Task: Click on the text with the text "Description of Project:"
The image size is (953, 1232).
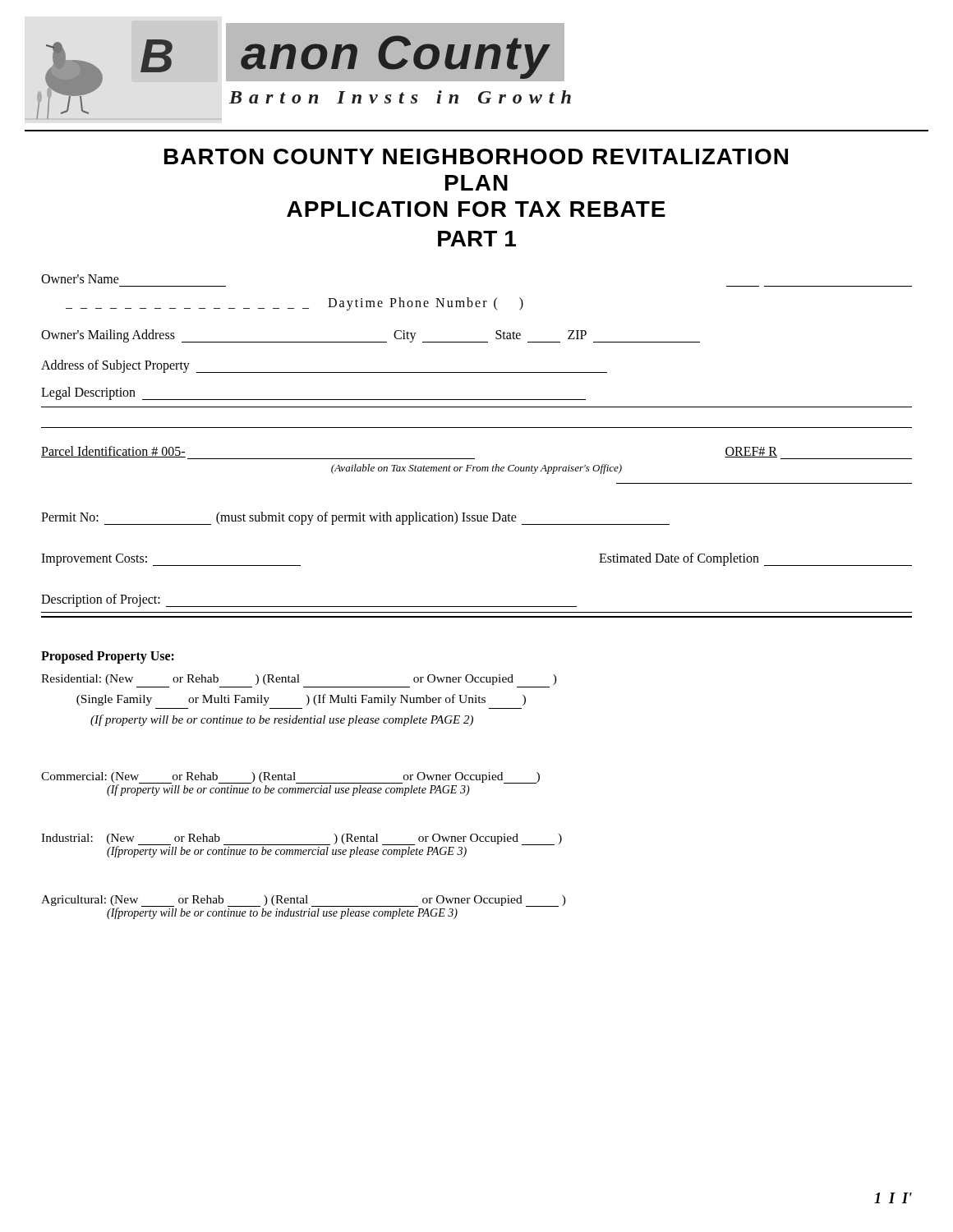Action: pyautogui.click(x=309, y=599)
